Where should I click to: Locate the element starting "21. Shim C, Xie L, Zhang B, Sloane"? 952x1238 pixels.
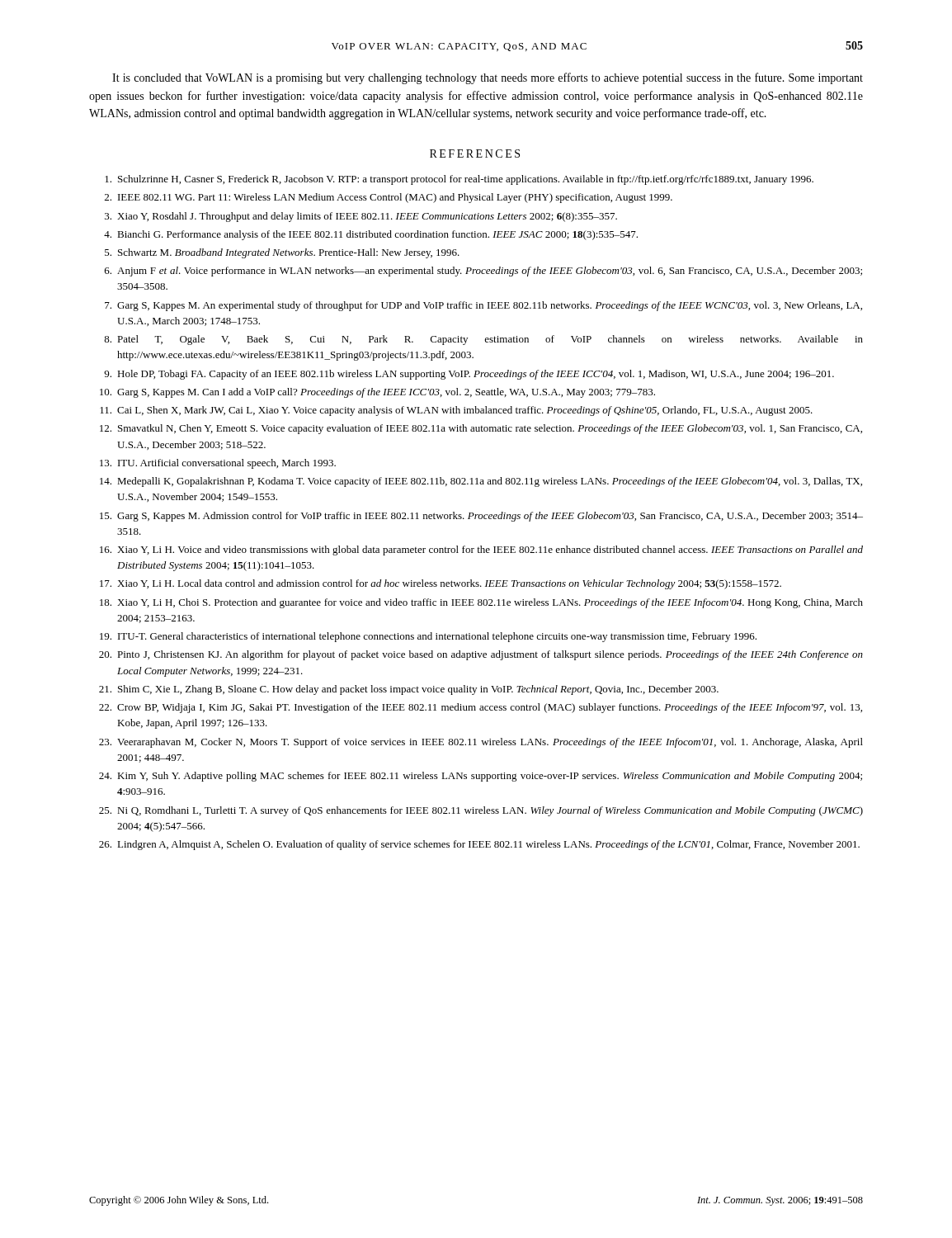tap(476, 689)
